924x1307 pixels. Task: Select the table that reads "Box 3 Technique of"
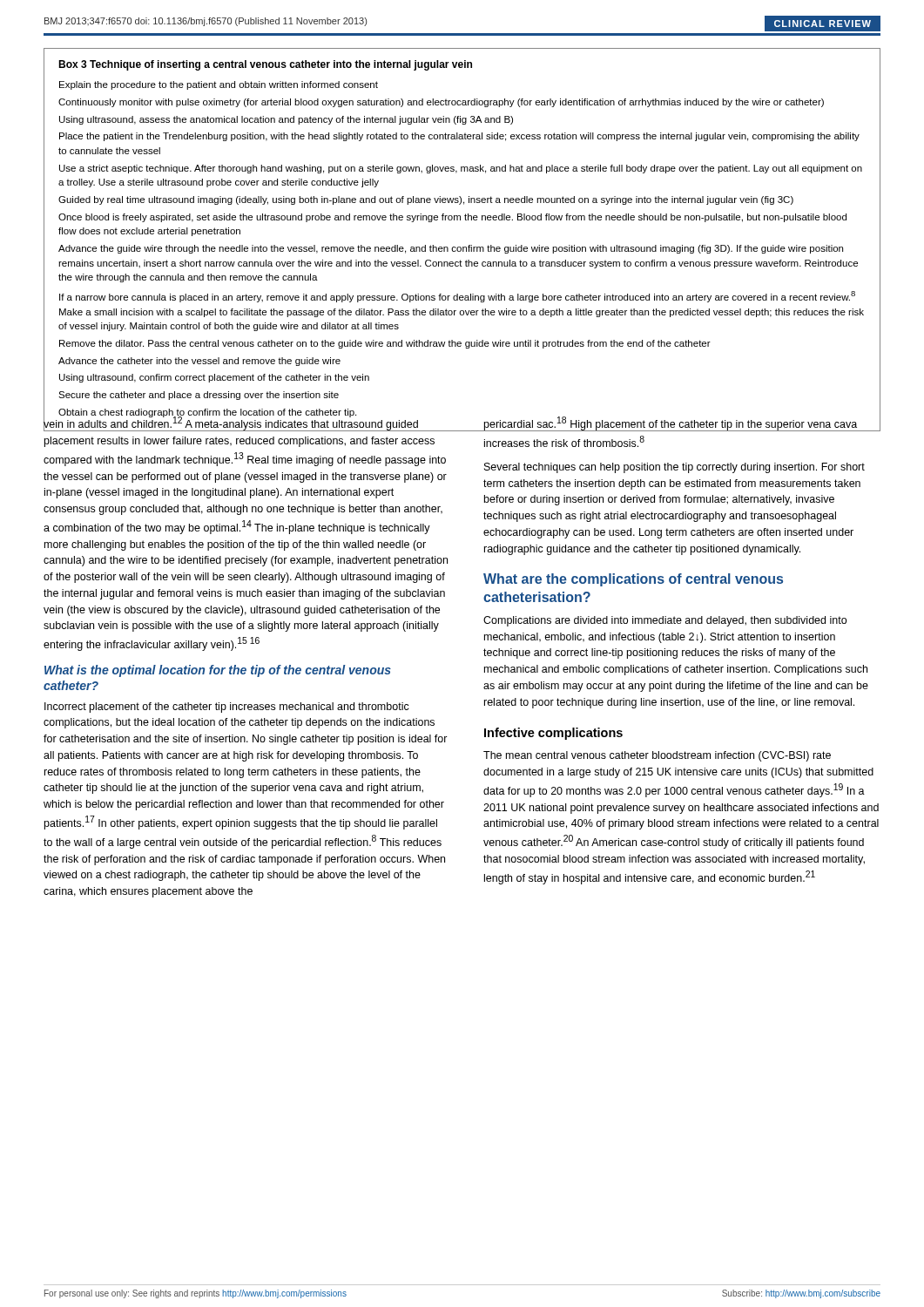462,240
